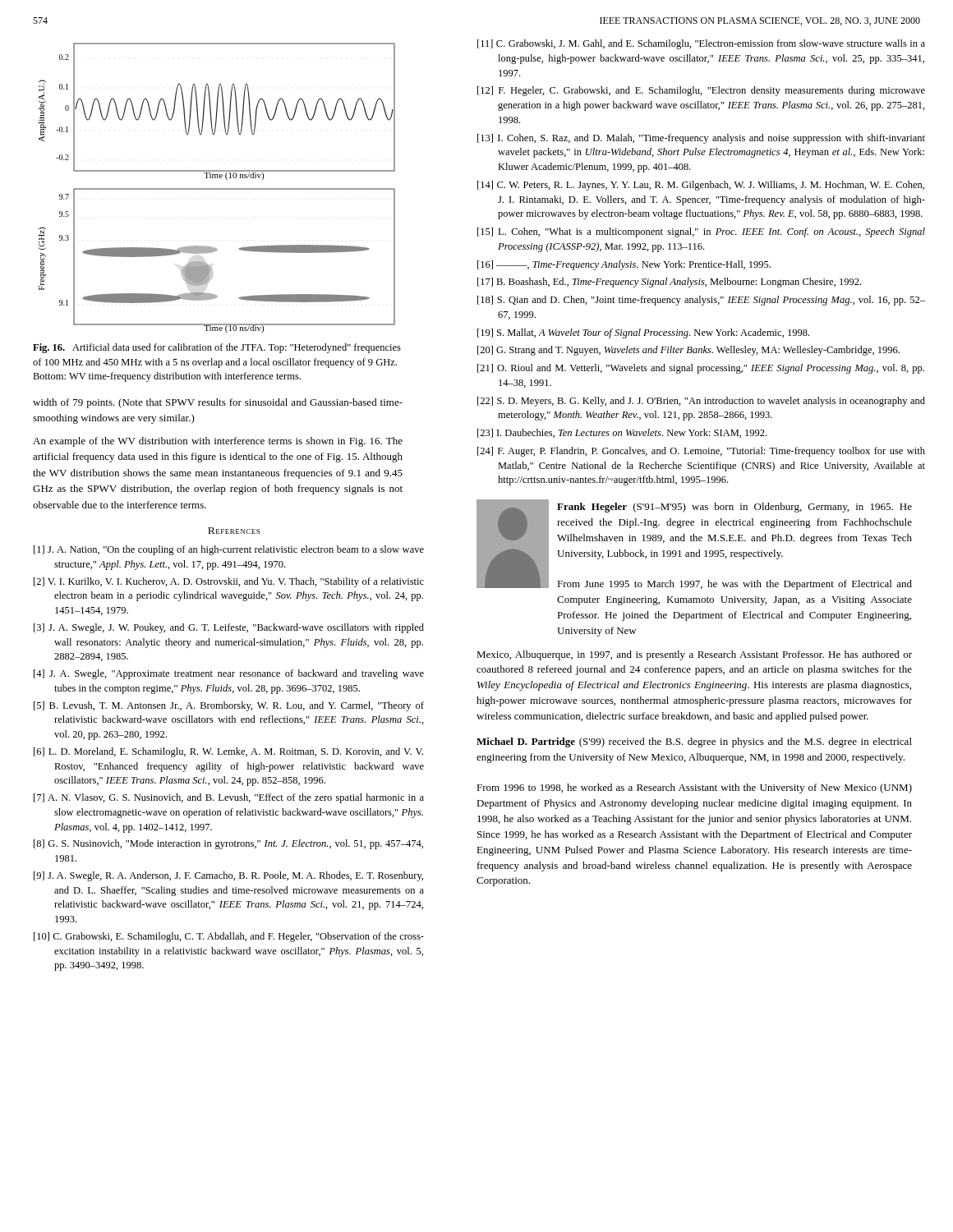Point to the block starting "[10] C. Grabowski, E. Schamiloglu, C."
953x1232 pixels.
[x=228, y=951]
